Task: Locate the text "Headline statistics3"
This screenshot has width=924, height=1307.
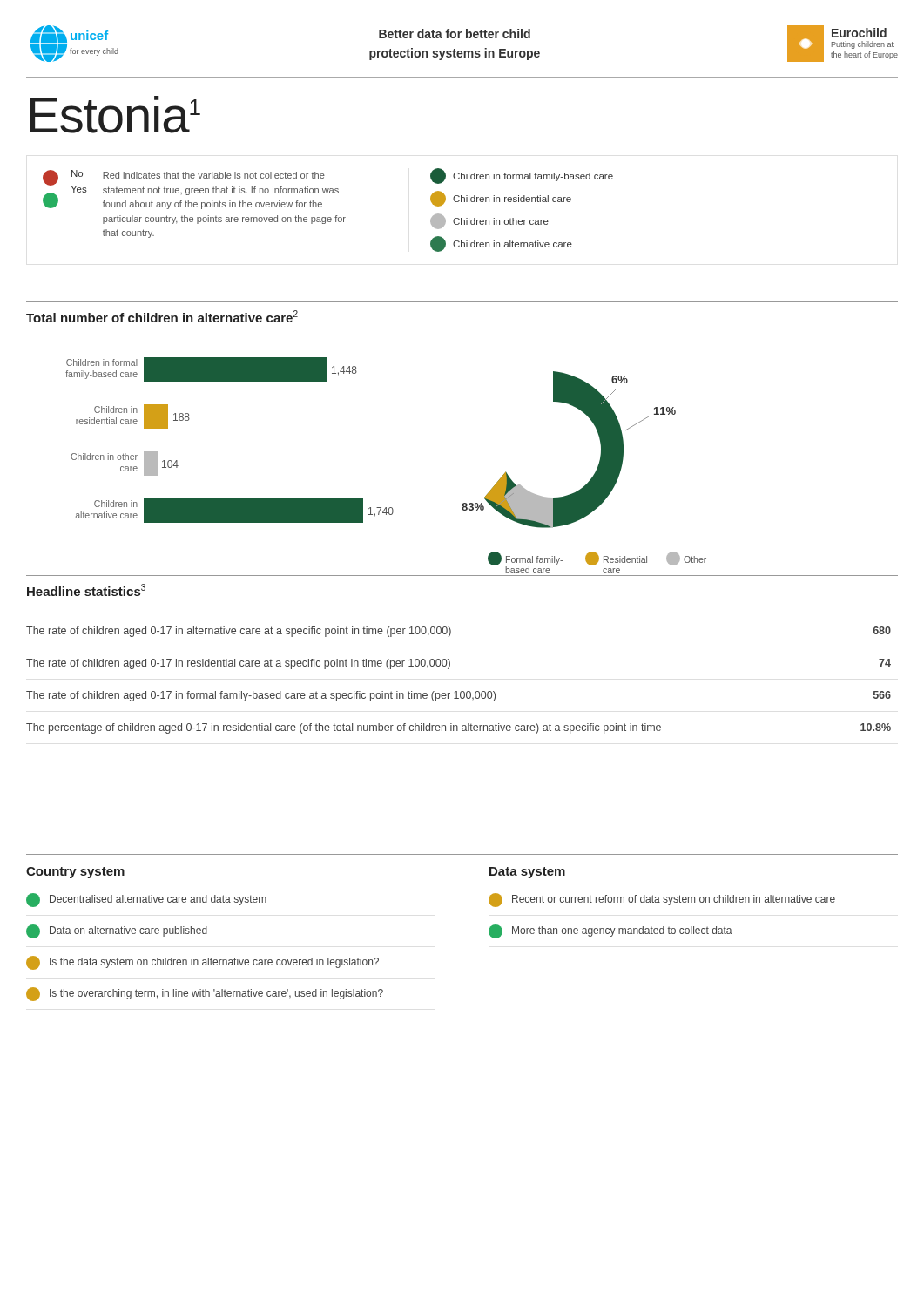Action: coord(86,591)
